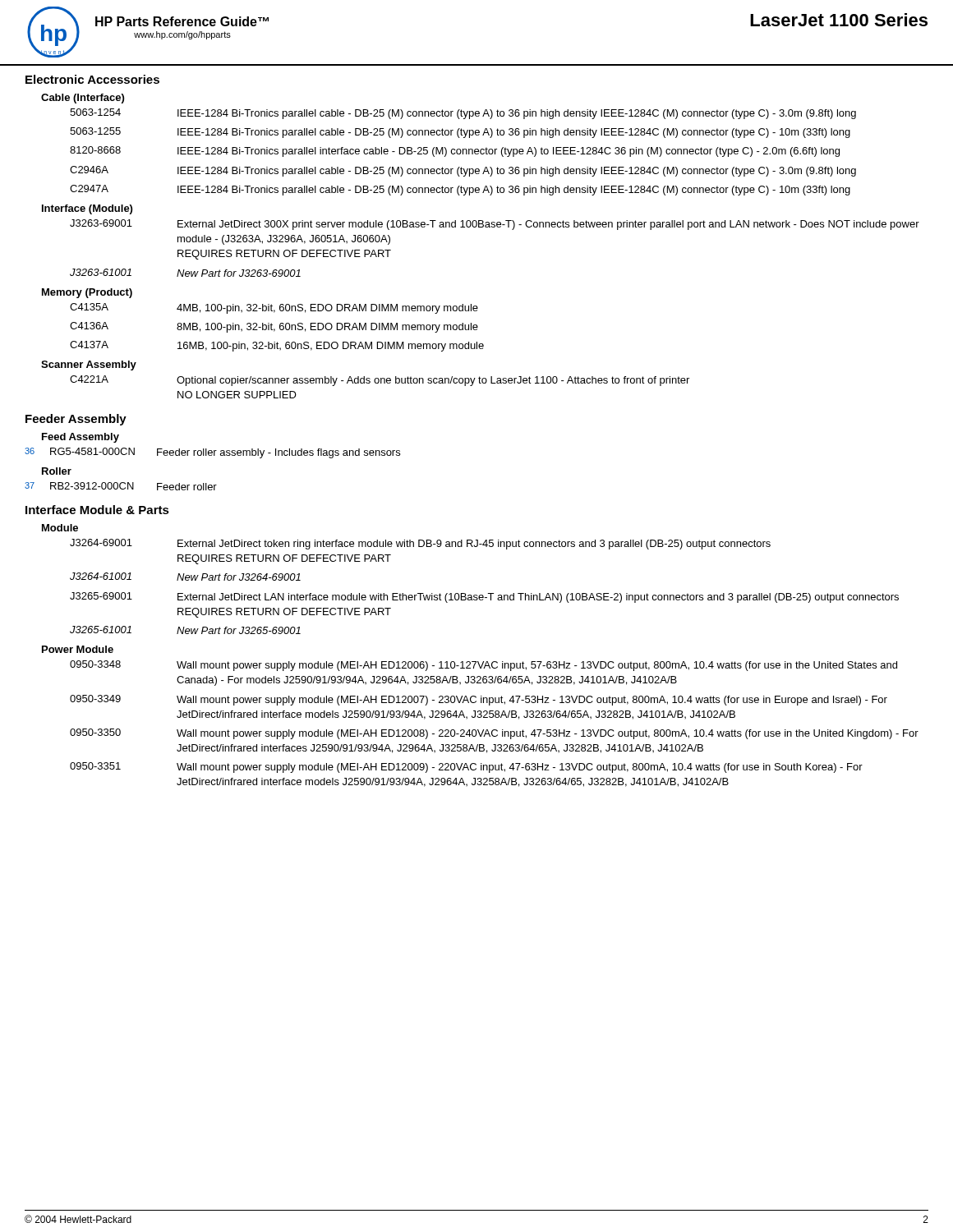Image resolution: width=953 pixels, height=1232 pixels.
Task: Find the list item that reads "J3264-69001 External JetDirect token"
Action: point(499,551)
